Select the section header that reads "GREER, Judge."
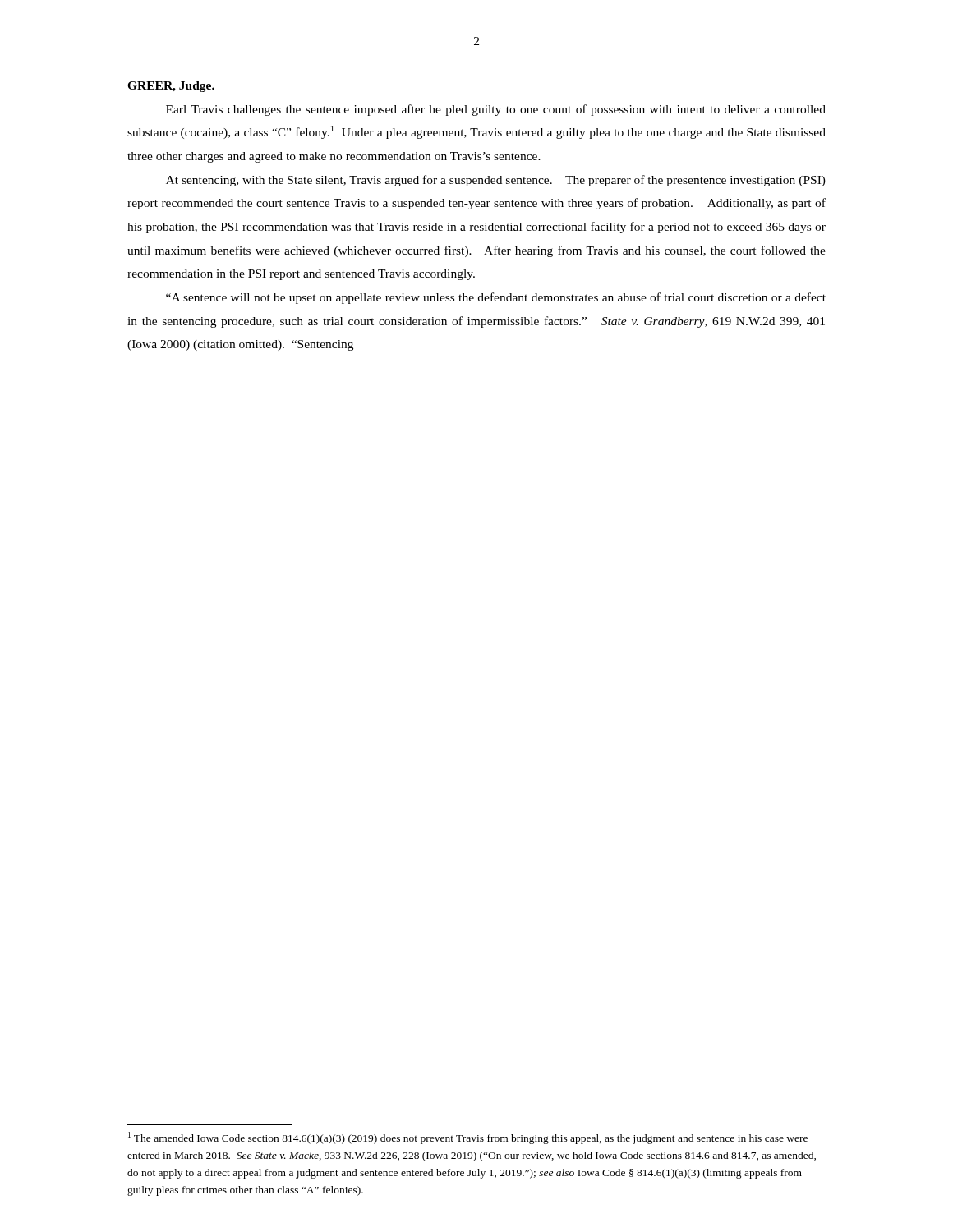 [171, 85]
